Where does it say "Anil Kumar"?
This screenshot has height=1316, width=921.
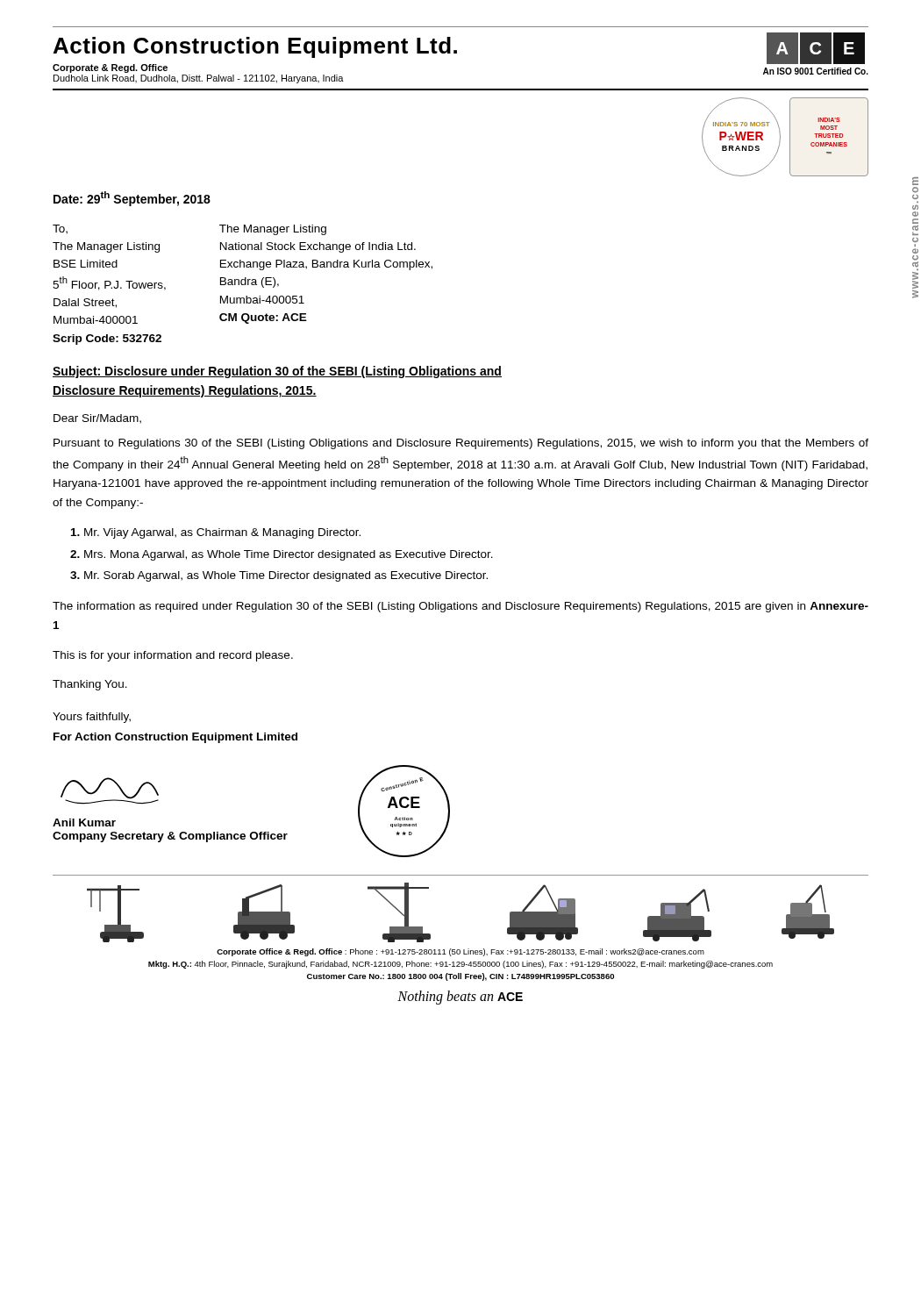84,822
